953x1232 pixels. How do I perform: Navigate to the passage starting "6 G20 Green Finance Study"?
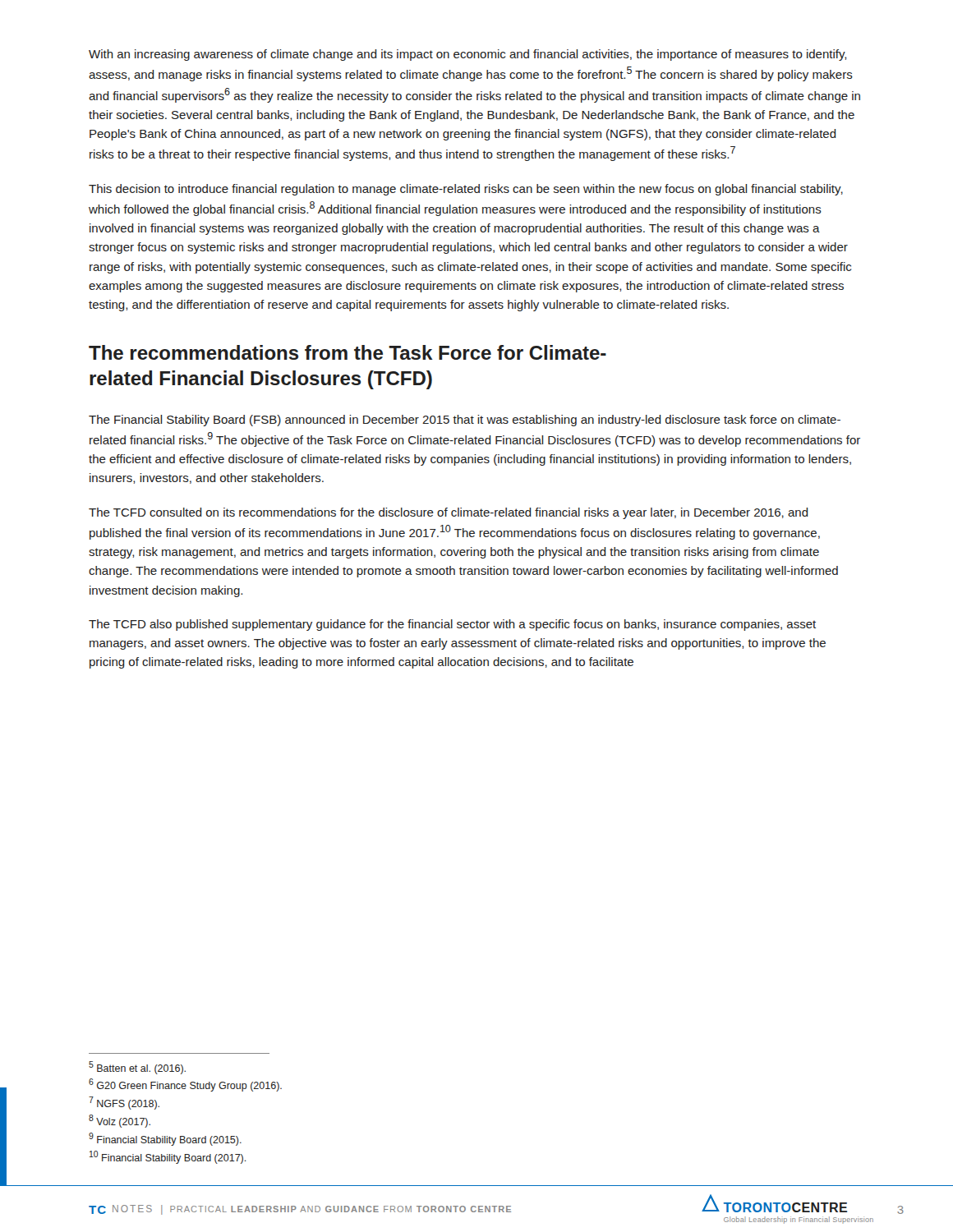click(x=186, y=1085)
